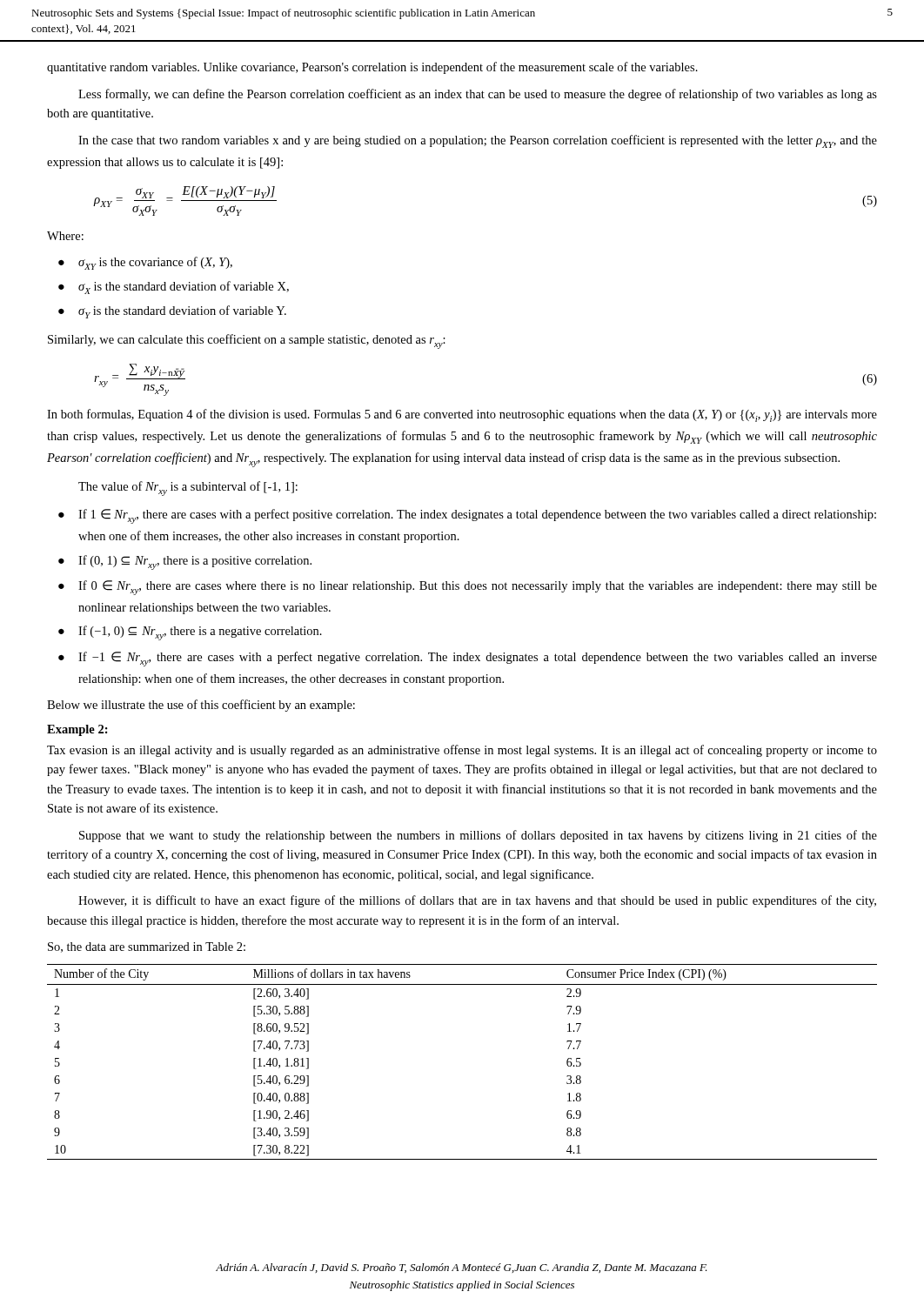Point to the element starting "Below we illustrate the"
This screenshot has width=924, height=1305.
pos(201,706)
